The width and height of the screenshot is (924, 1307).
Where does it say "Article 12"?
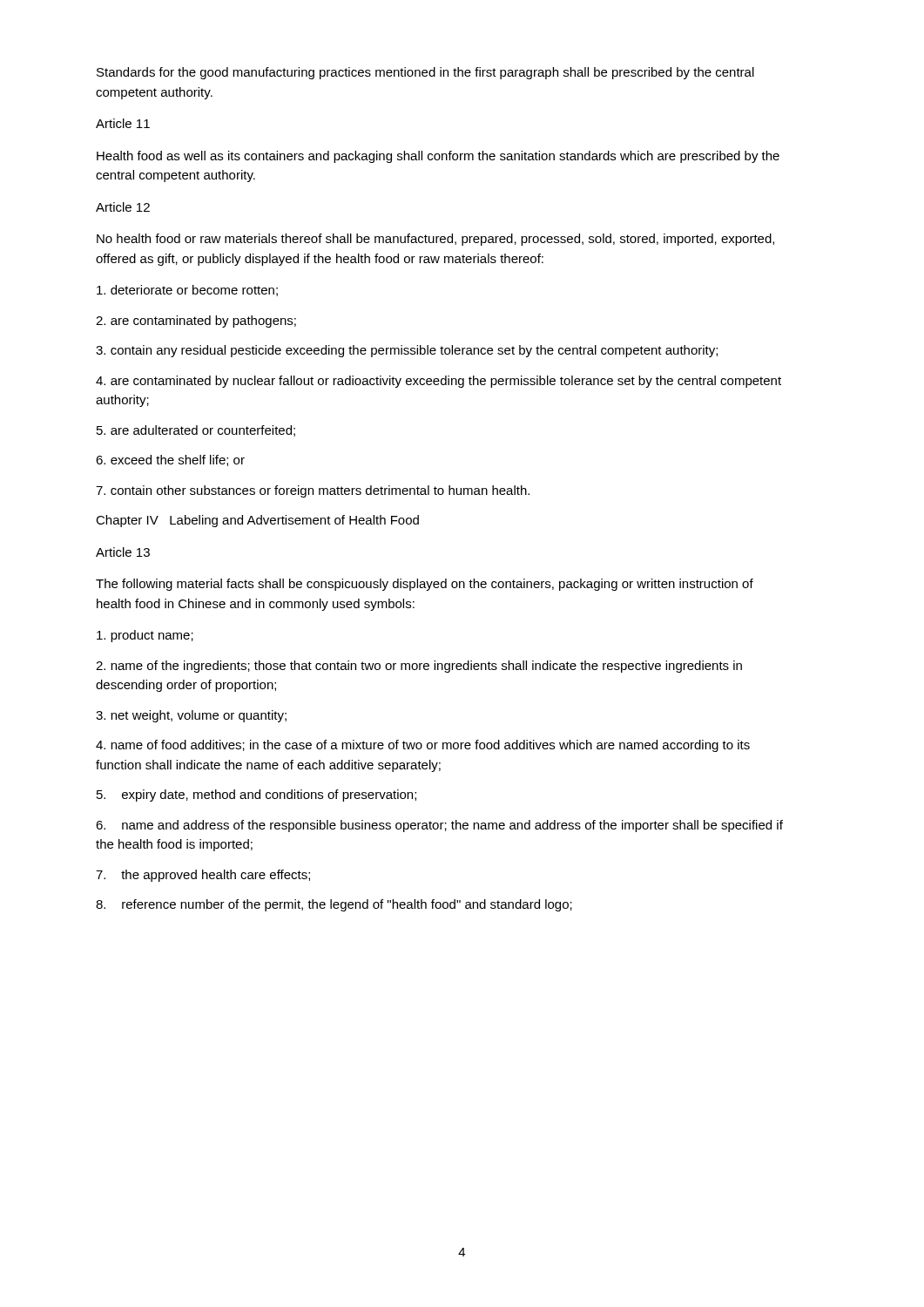click(x=123, y=207)
